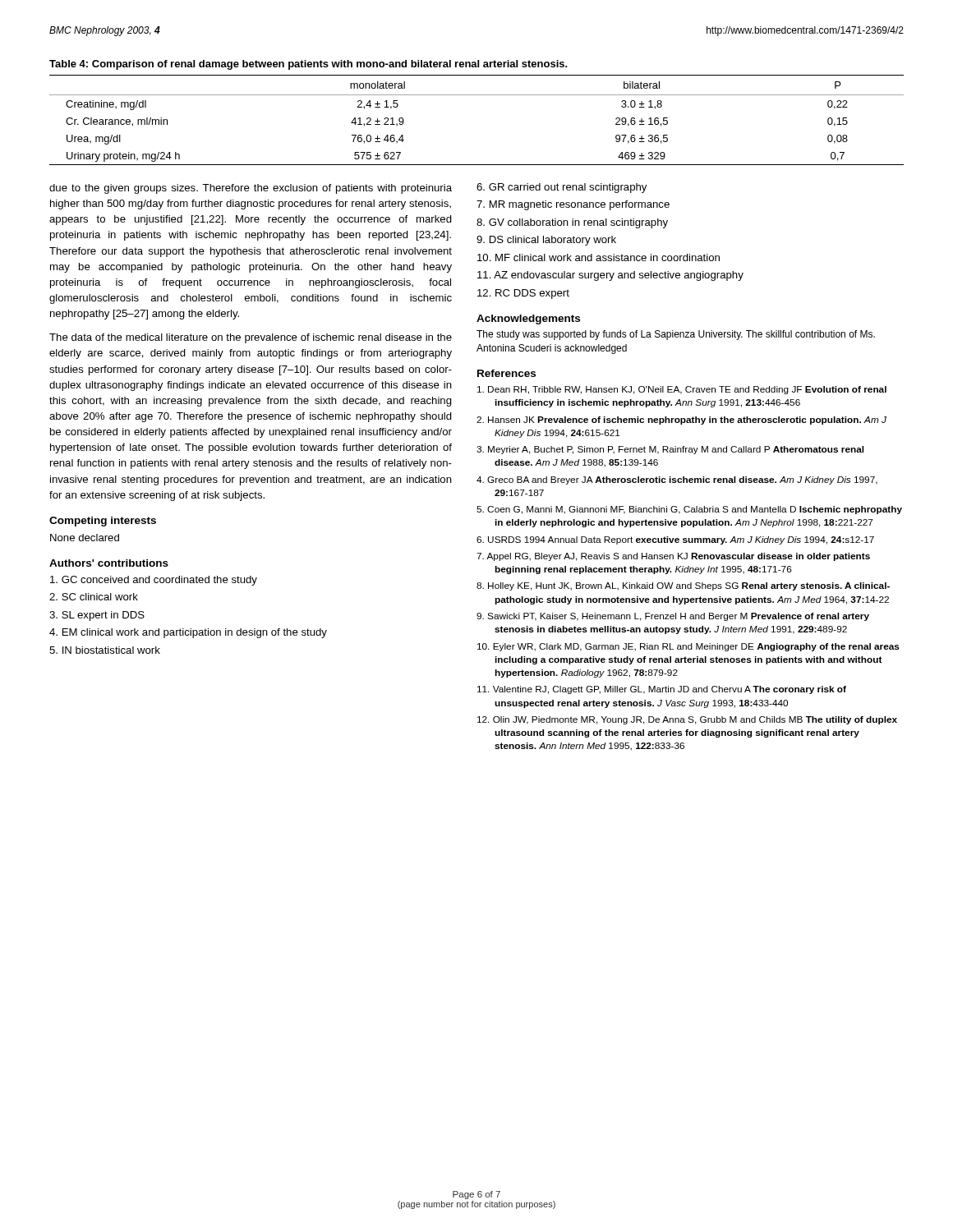The image size is (953, 1232).
Task: Locate the list item that says "12. RC DDS"
Action: click(x=523, y=293)
